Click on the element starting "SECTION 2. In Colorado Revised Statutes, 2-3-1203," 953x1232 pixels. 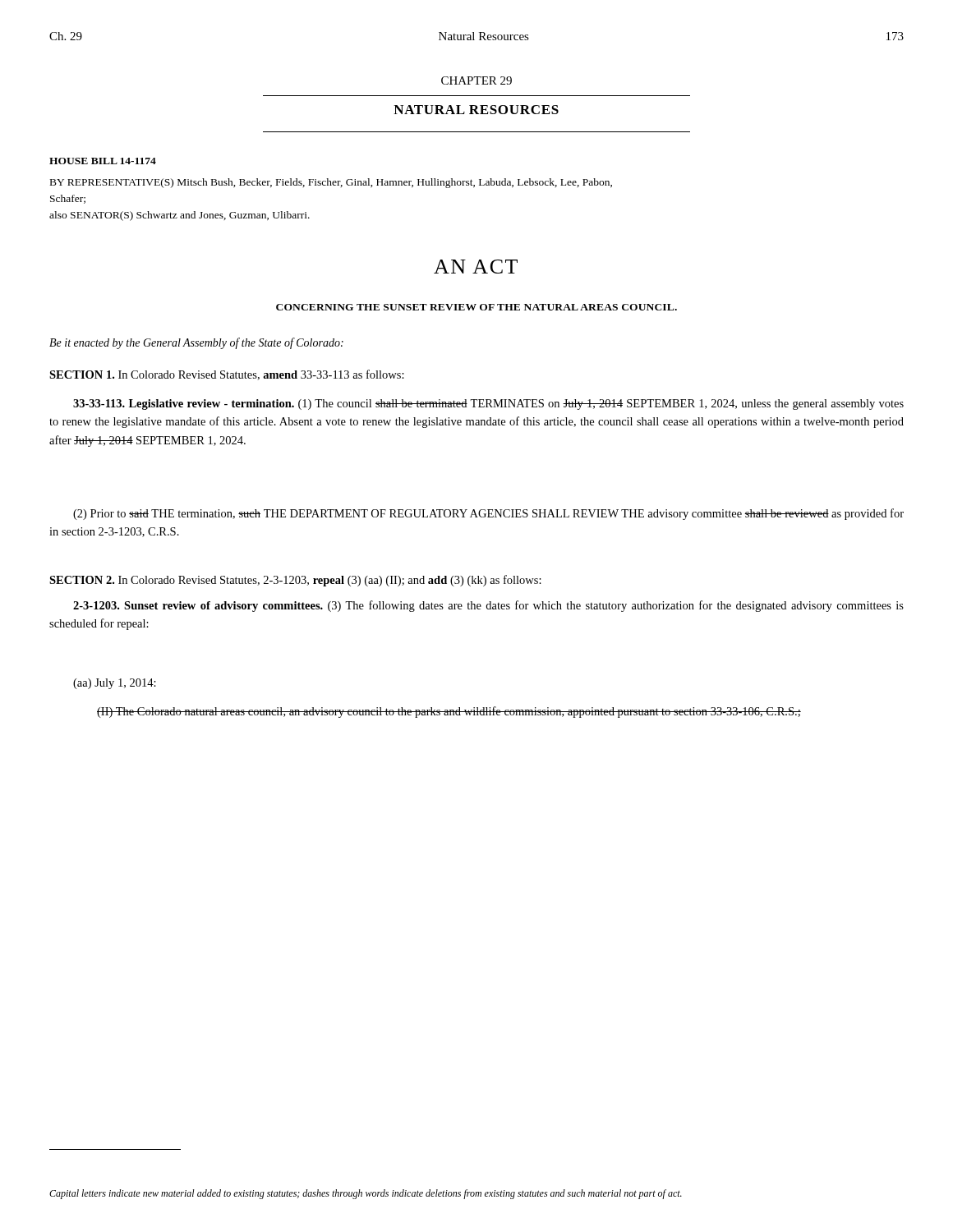[x=296, y=580]
